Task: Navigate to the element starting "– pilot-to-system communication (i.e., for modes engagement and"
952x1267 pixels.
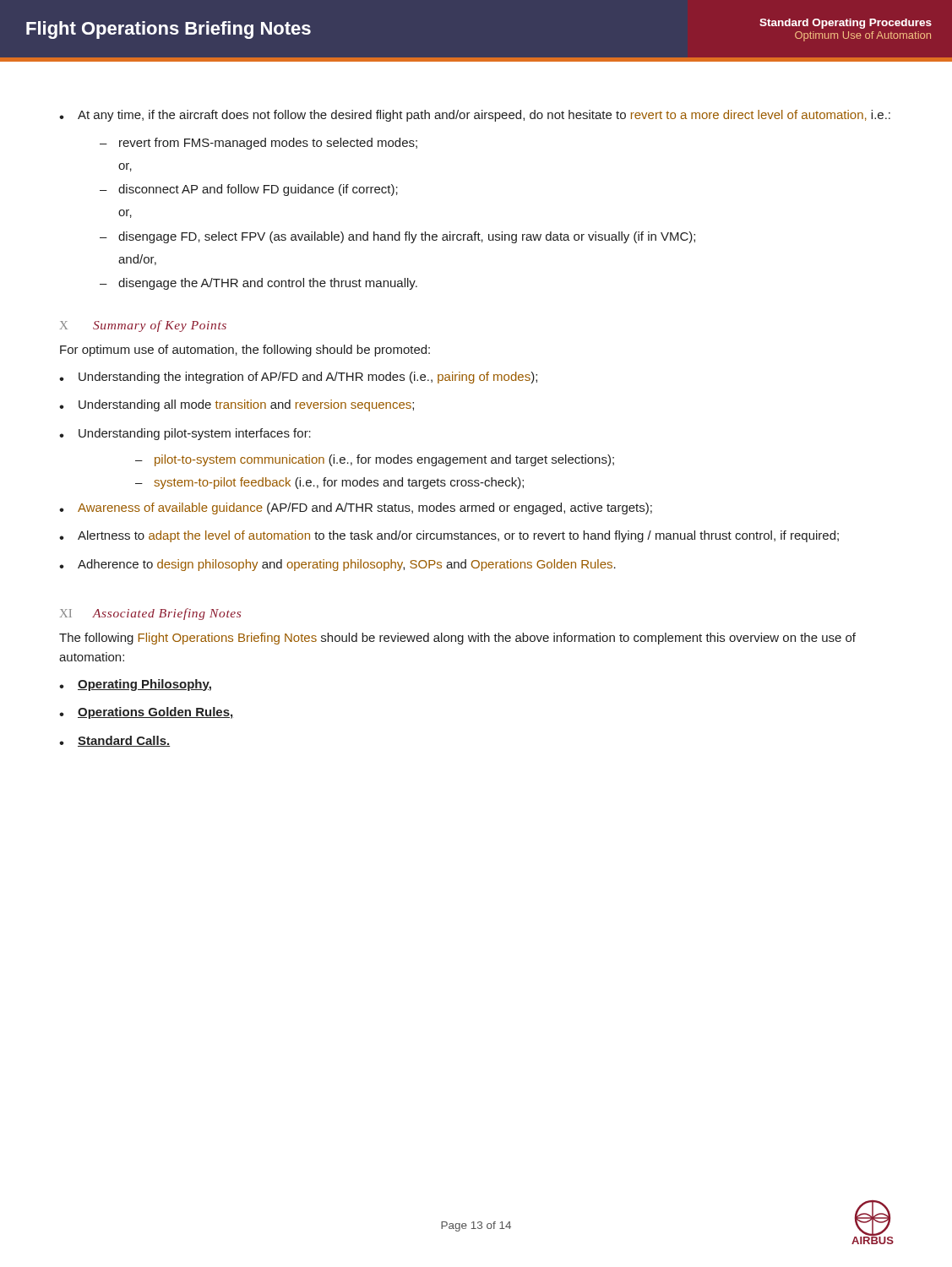Action: 514,459
